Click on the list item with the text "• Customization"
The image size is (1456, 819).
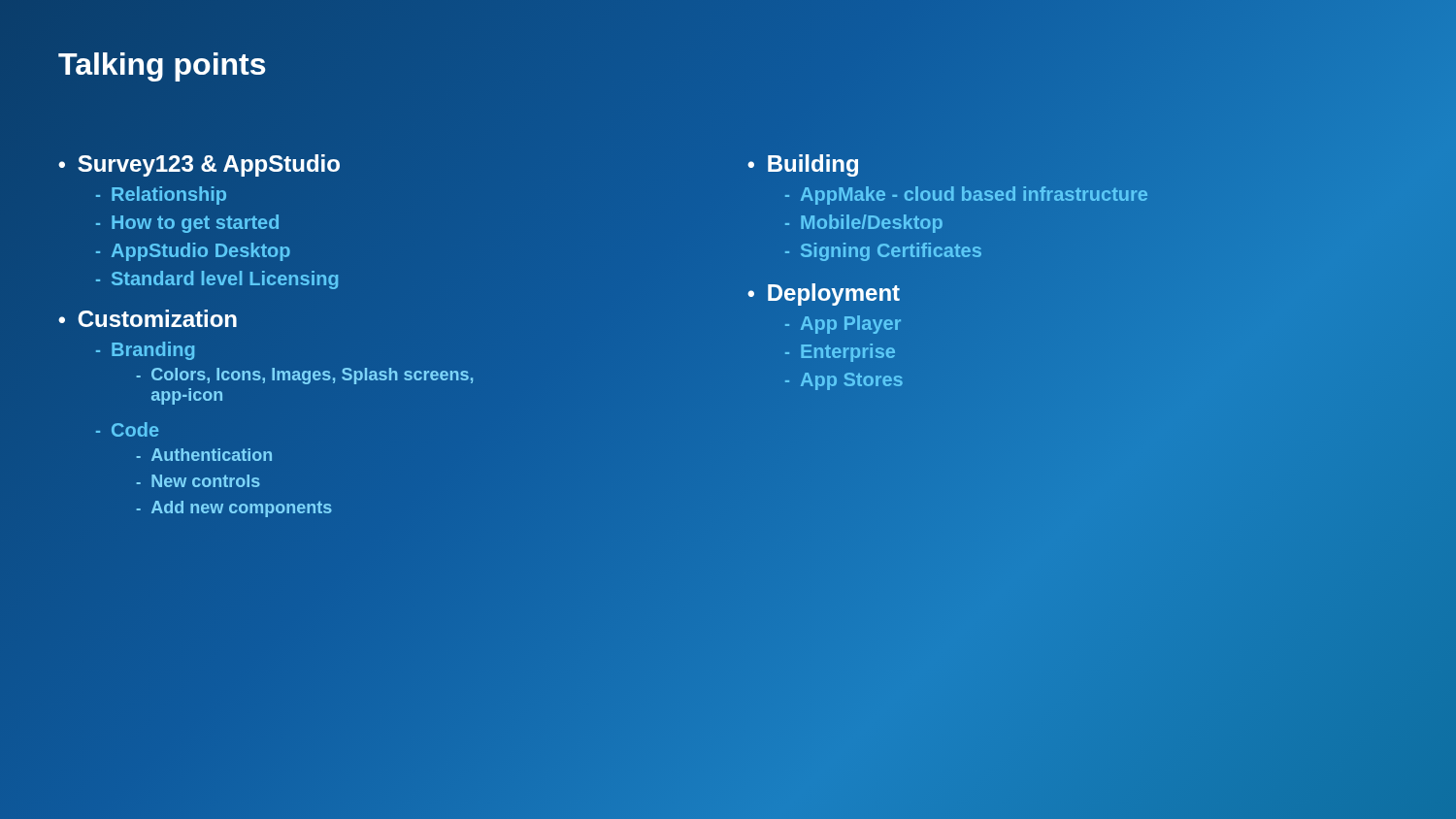tap(148, 319)
